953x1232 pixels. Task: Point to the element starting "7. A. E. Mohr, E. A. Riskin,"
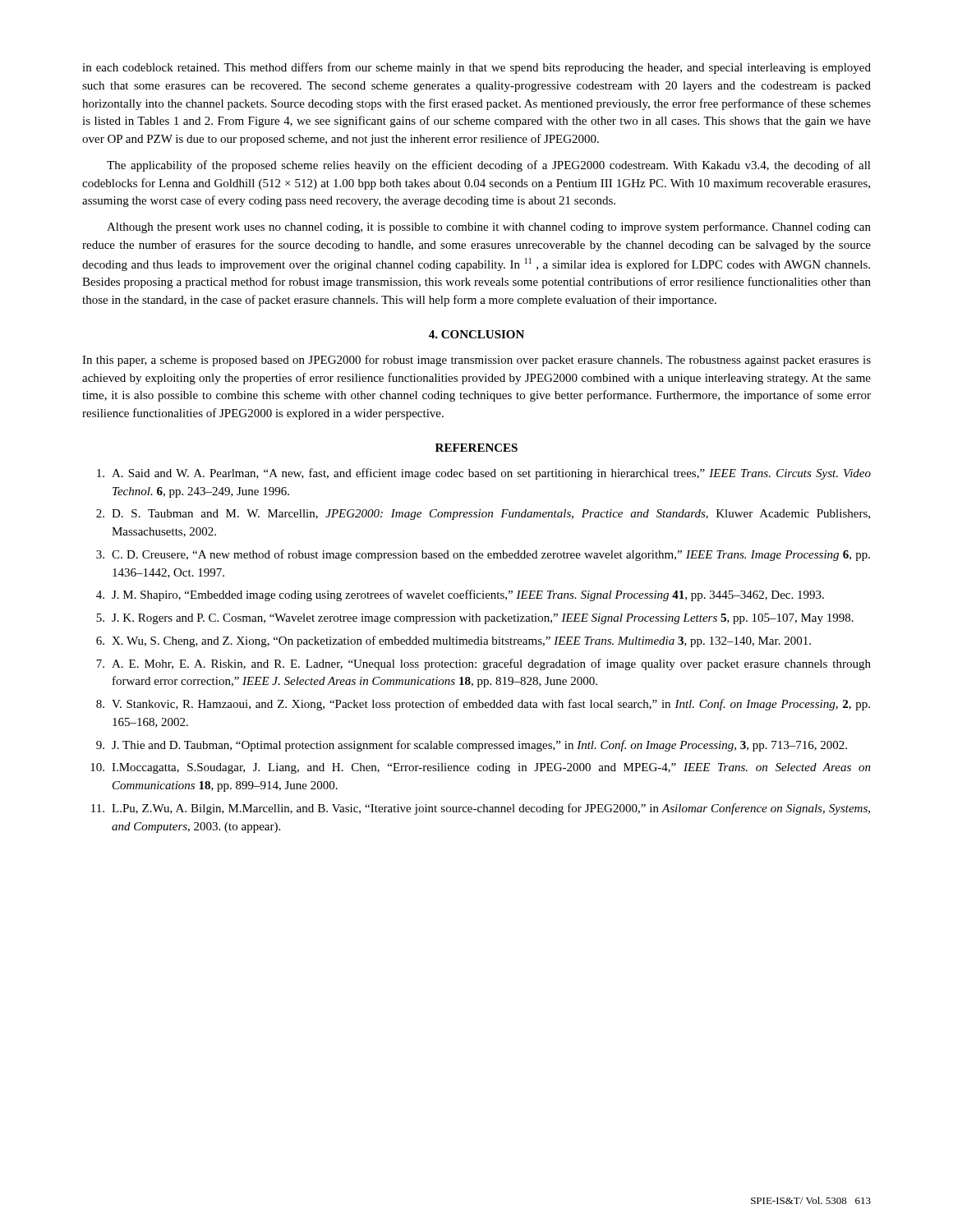(476, 673)
